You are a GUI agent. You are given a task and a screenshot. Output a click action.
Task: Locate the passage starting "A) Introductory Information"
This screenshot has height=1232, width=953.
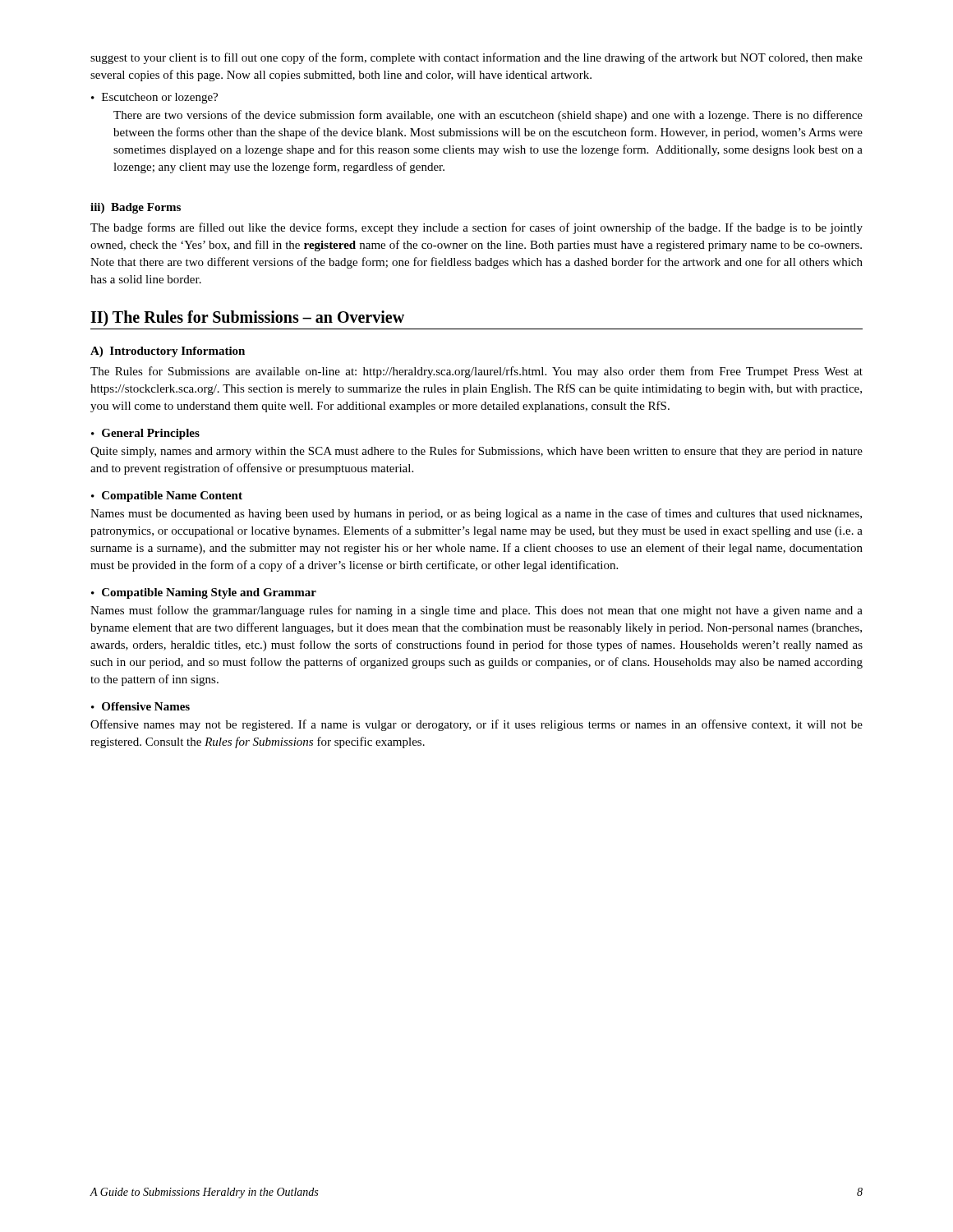tap(168, 352)
